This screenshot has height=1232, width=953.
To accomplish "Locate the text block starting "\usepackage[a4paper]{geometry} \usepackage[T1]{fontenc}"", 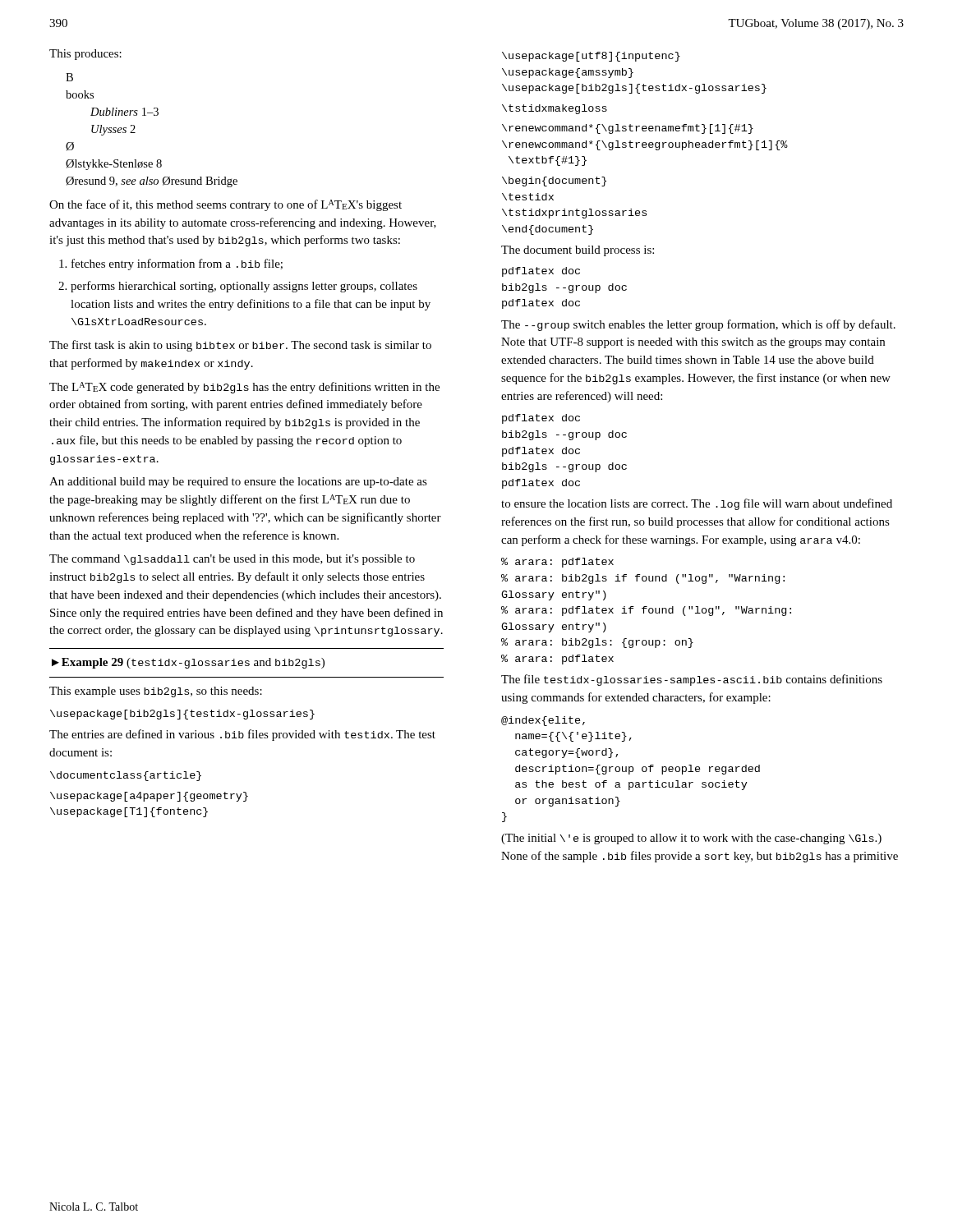I will click(x=246, y=804).
